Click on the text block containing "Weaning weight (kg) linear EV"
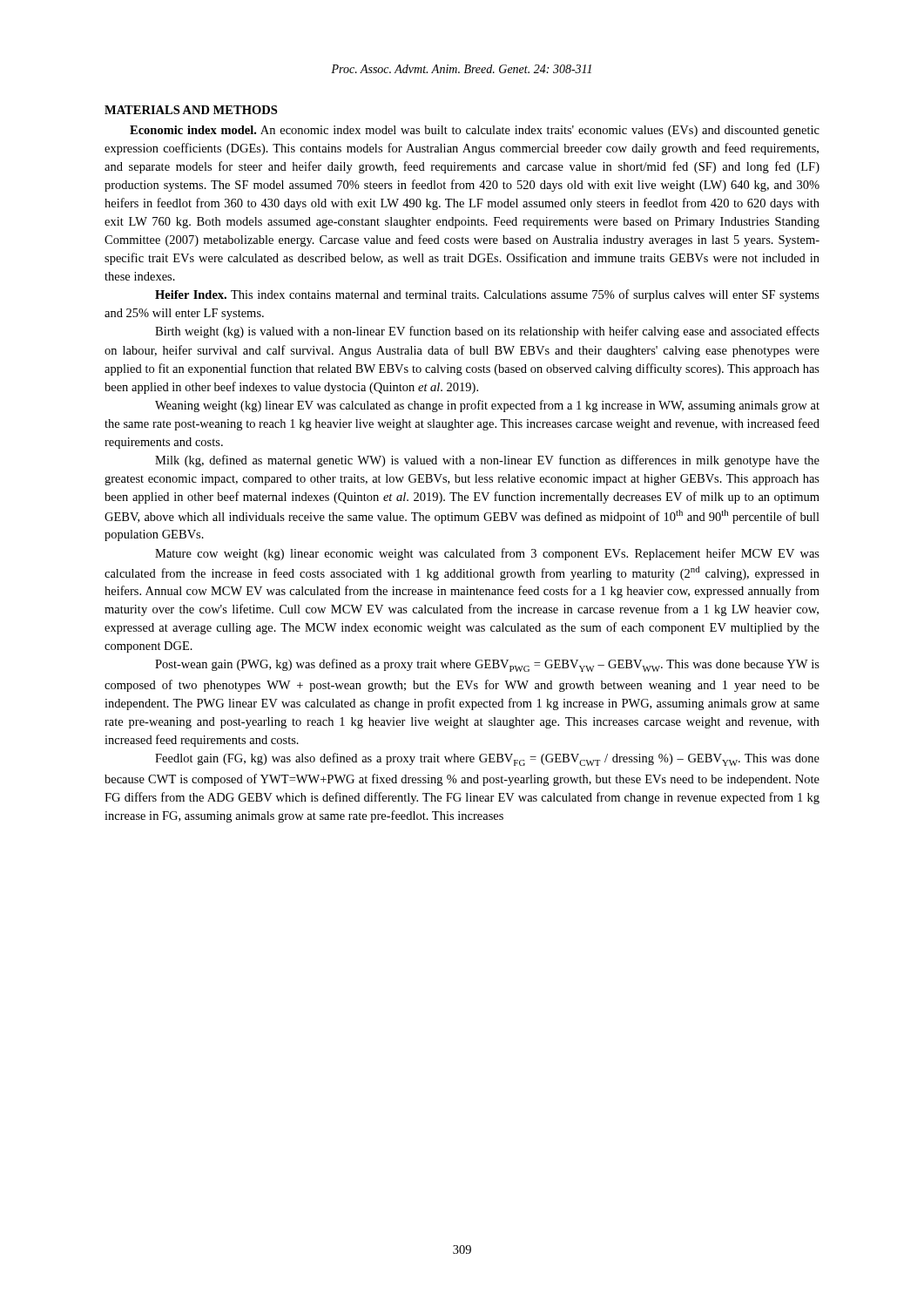The height and width of the screenshot is (1307, 924). click(x=462, y=424)
